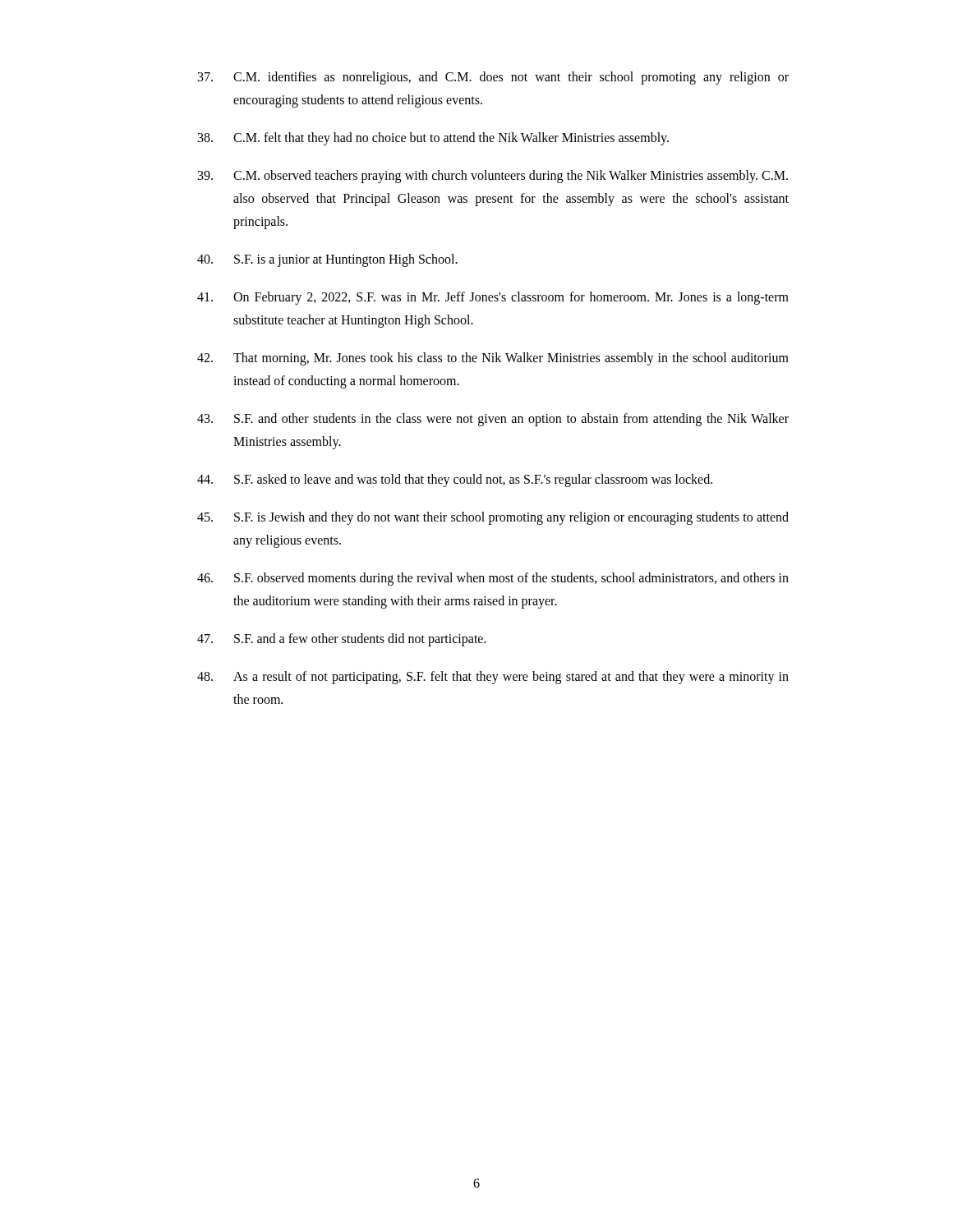Select the list item that says "44. S.F. asked to leave and"
Viewport: 953px width, 1232px height.
coord(464,480)
